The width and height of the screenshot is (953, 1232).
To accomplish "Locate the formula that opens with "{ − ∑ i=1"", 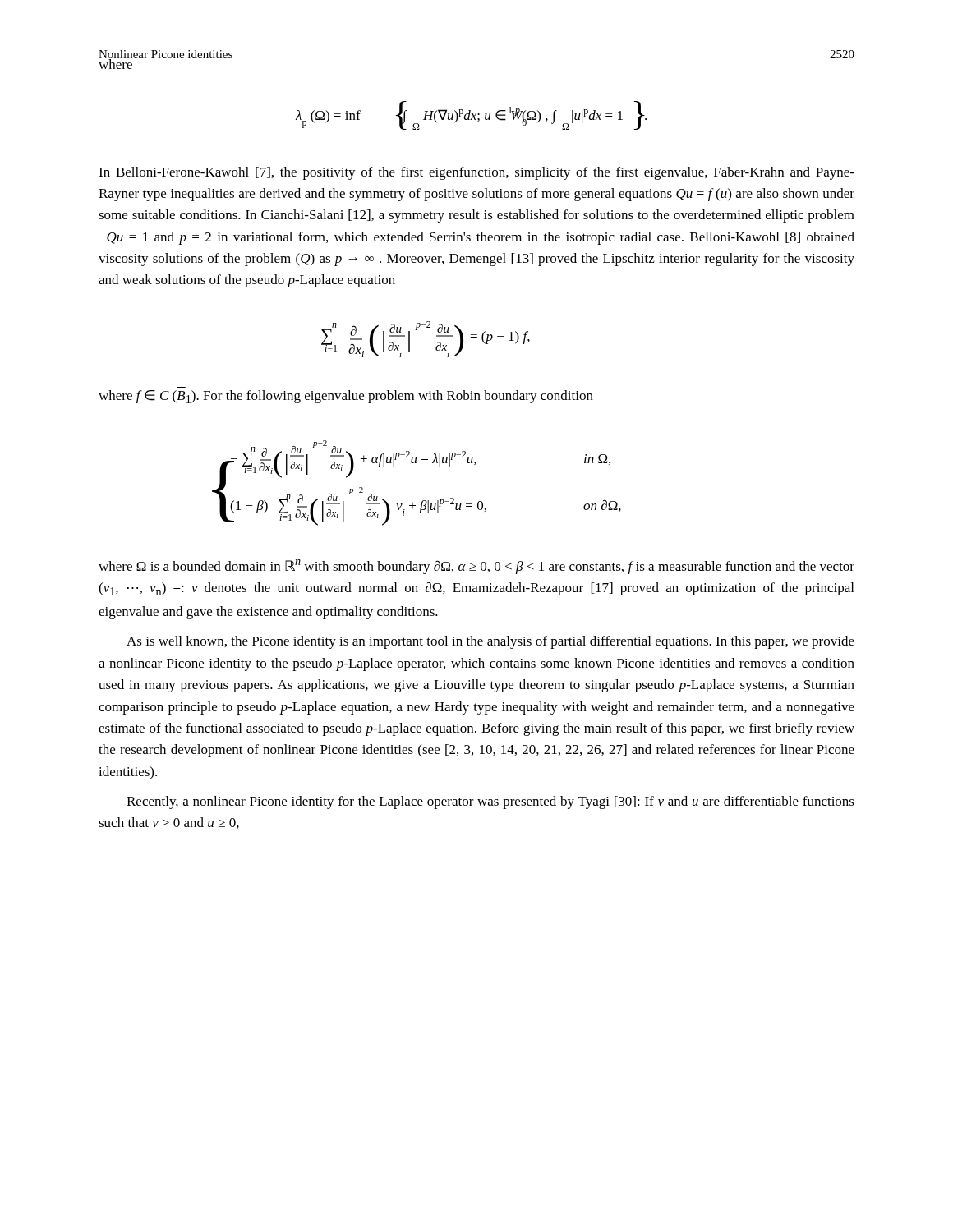I will click(476, 478).
